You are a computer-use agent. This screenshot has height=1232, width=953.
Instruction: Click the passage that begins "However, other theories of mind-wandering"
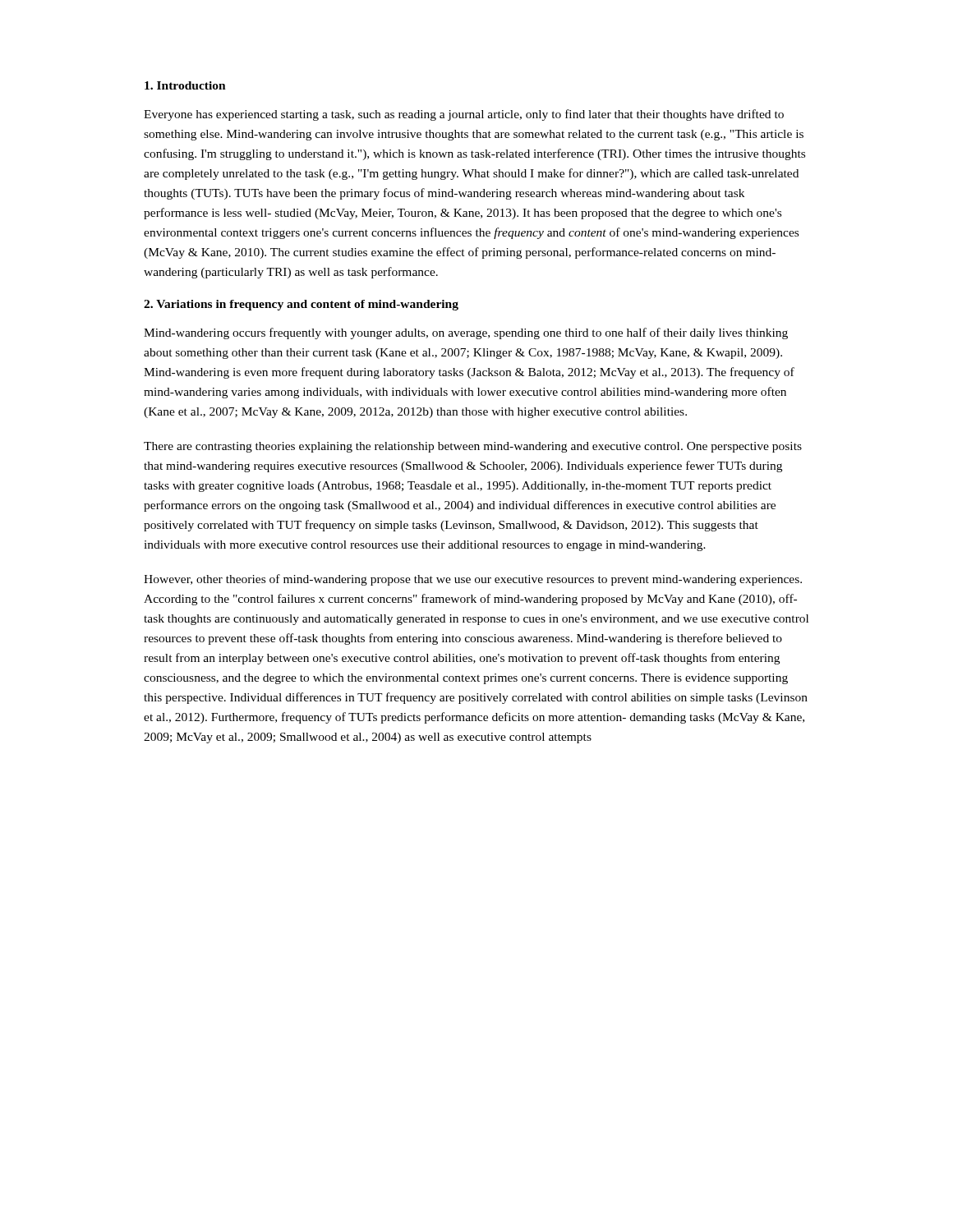476,658
